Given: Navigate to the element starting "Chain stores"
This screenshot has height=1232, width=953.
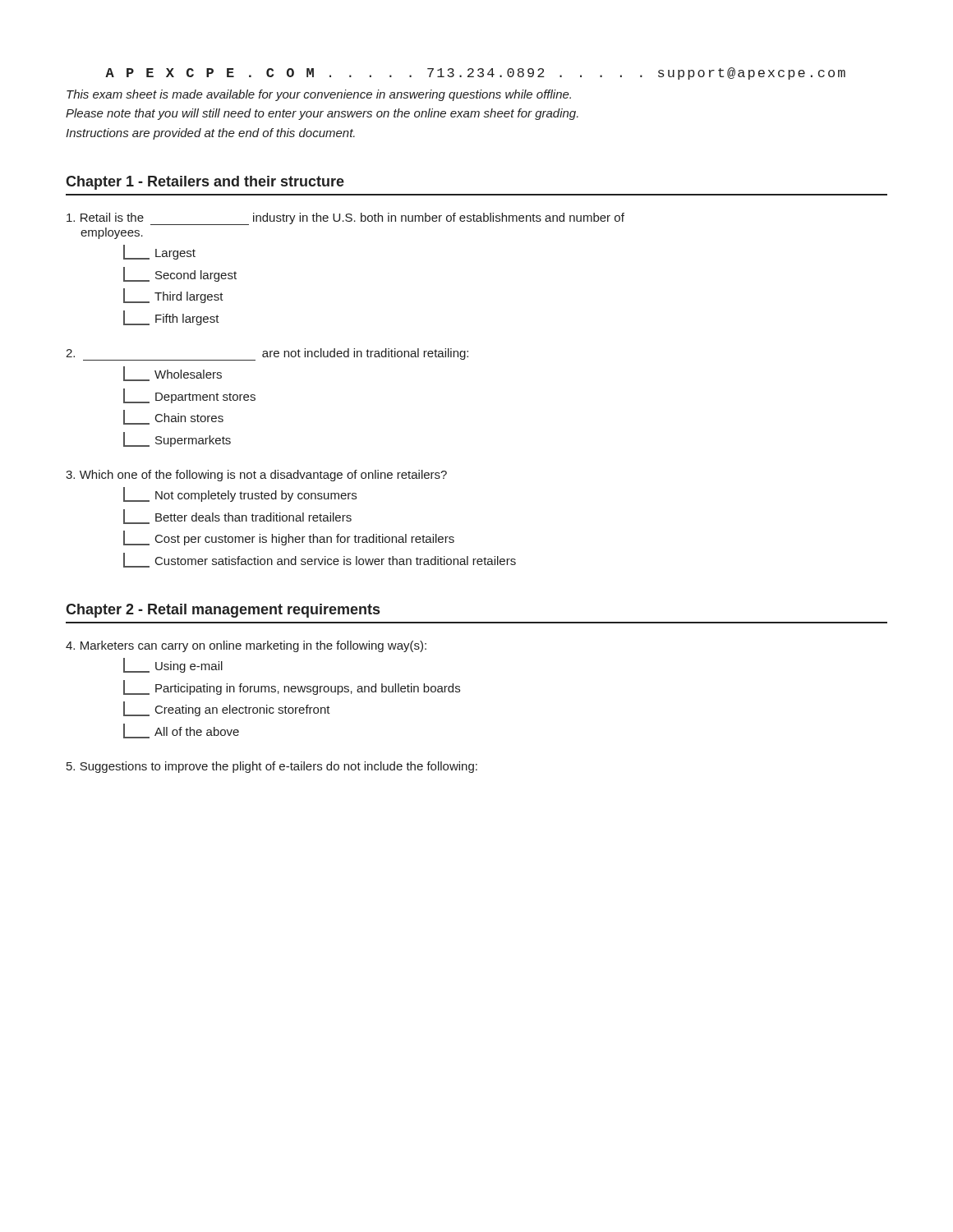Looking at the screenshot, I should click(173, 418).
